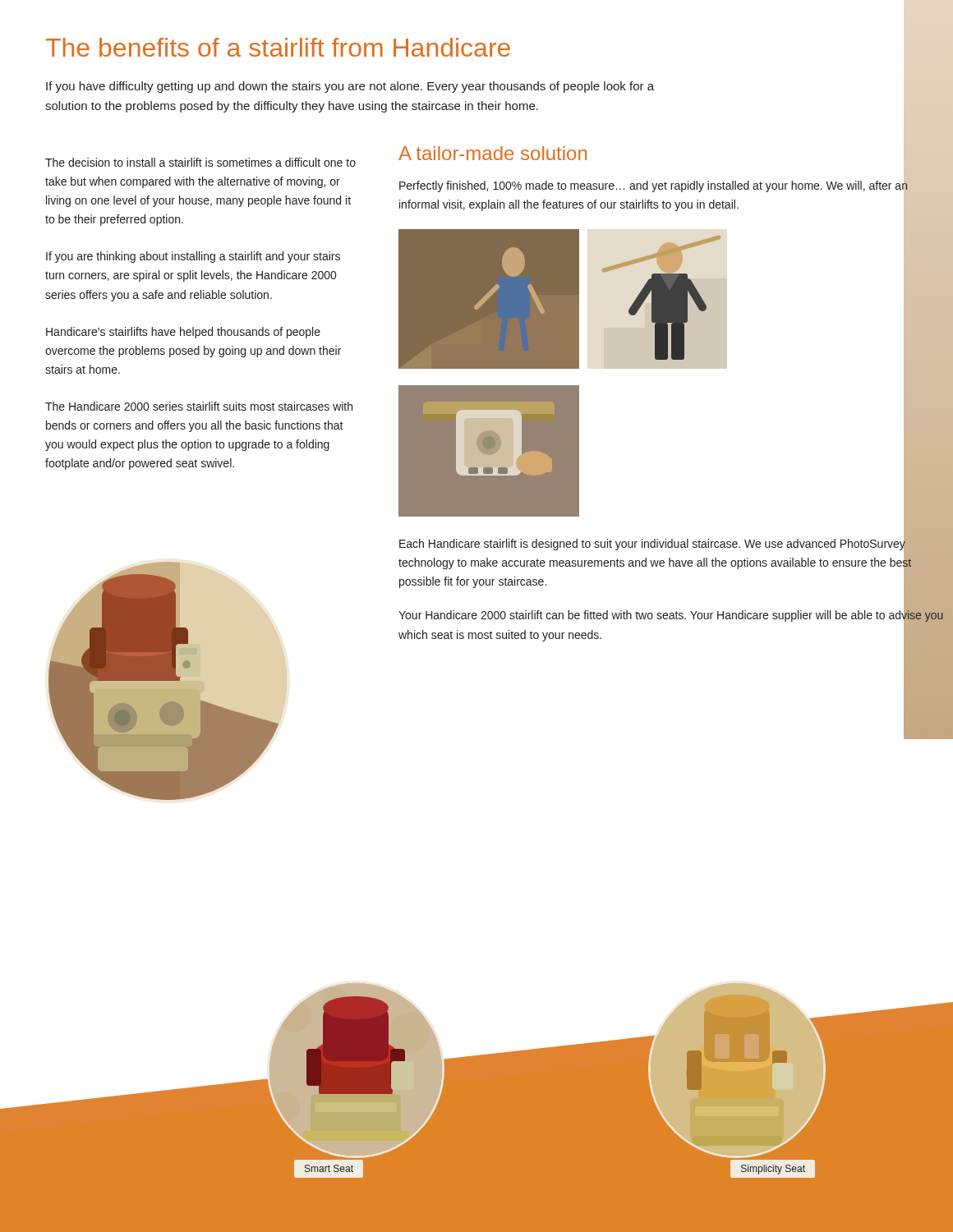Find "Simplicity Seat" on this page
Screen dimensions: 1232x953
click(x=773, y=1169)
